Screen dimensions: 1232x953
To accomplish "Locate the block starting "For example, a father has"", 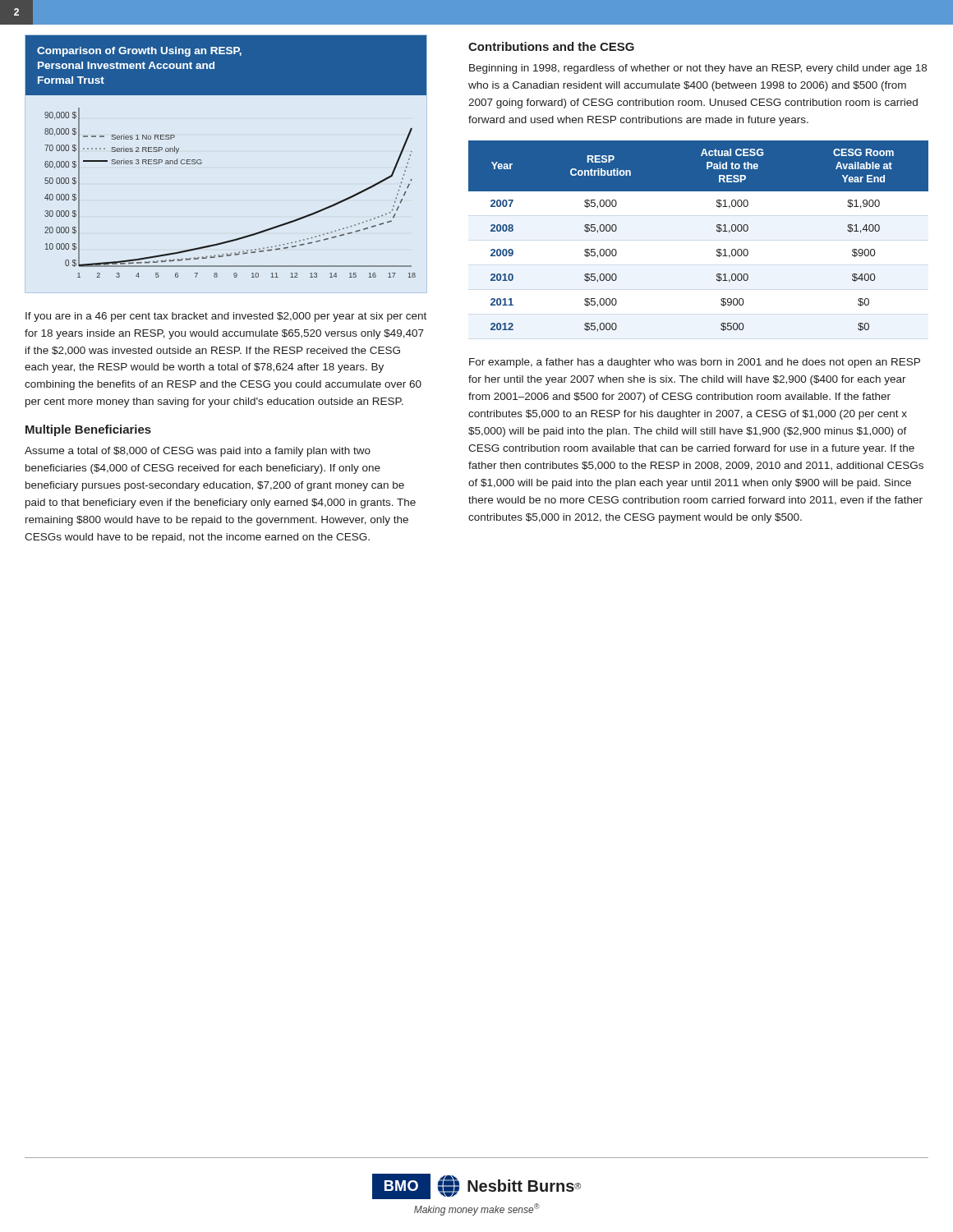I will coord(696,440).
